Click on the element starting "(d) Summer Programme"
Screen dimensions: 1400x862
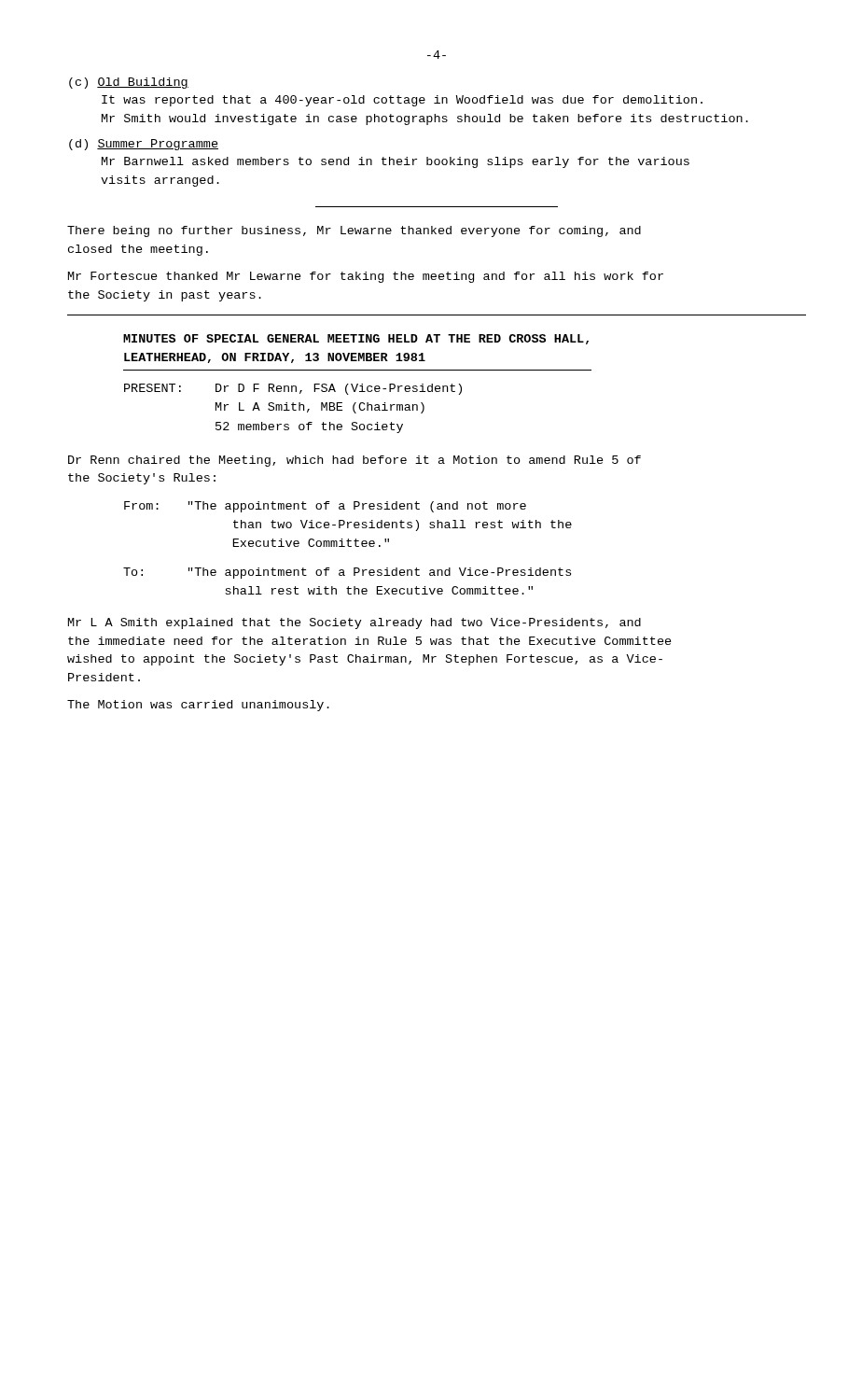click(x=143, y=144)
